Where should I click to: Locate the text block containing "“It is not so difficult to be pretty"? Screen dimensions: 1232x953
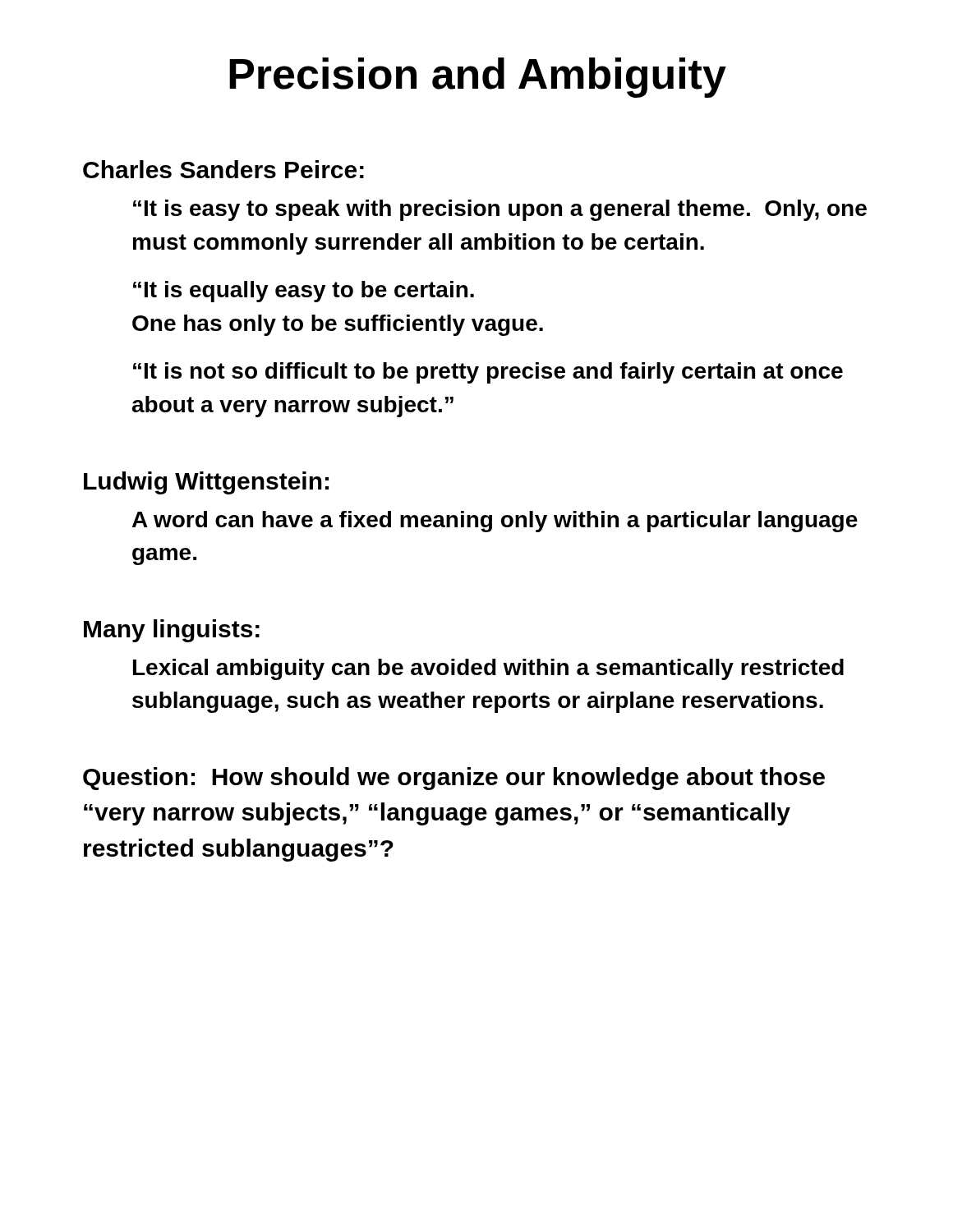click(x=487, y=388)
